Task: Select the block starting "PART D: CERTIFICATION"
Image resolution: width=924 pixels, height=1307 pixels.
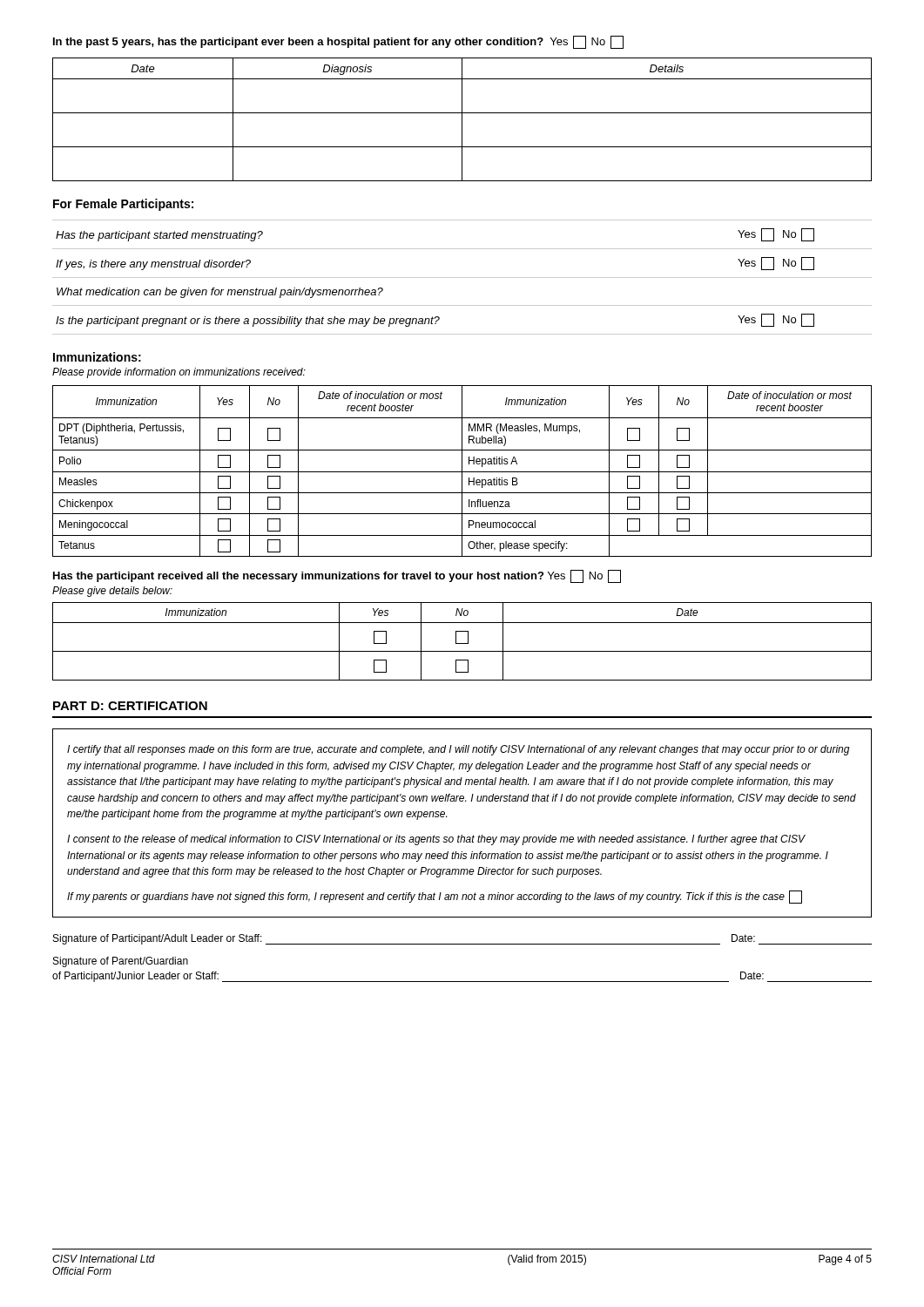Action: pos(130,705)
